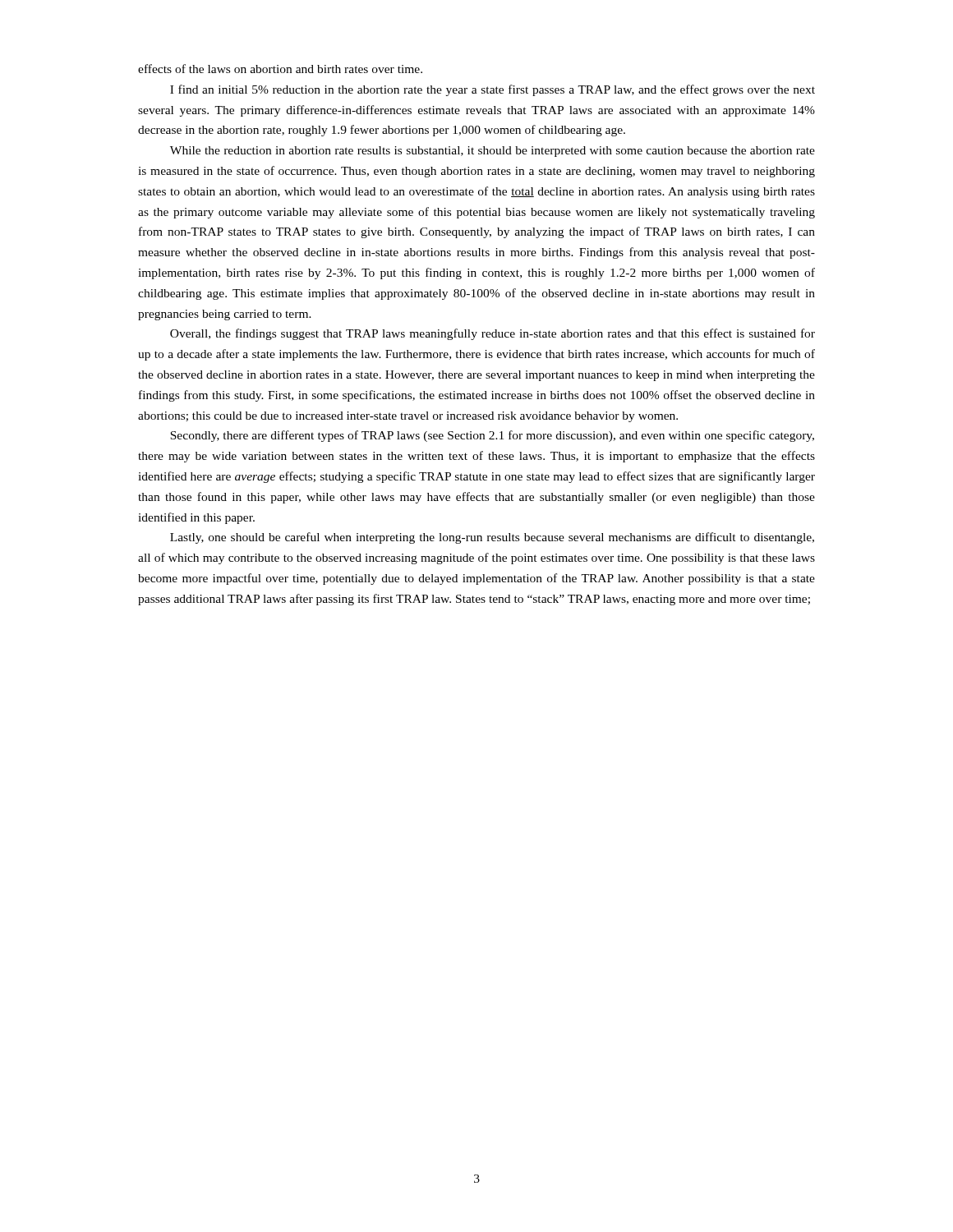Viewport: 953px width, 1232px height.
Task: Select the passage starting "Secondly, there are different types of"
Action: 476,476
